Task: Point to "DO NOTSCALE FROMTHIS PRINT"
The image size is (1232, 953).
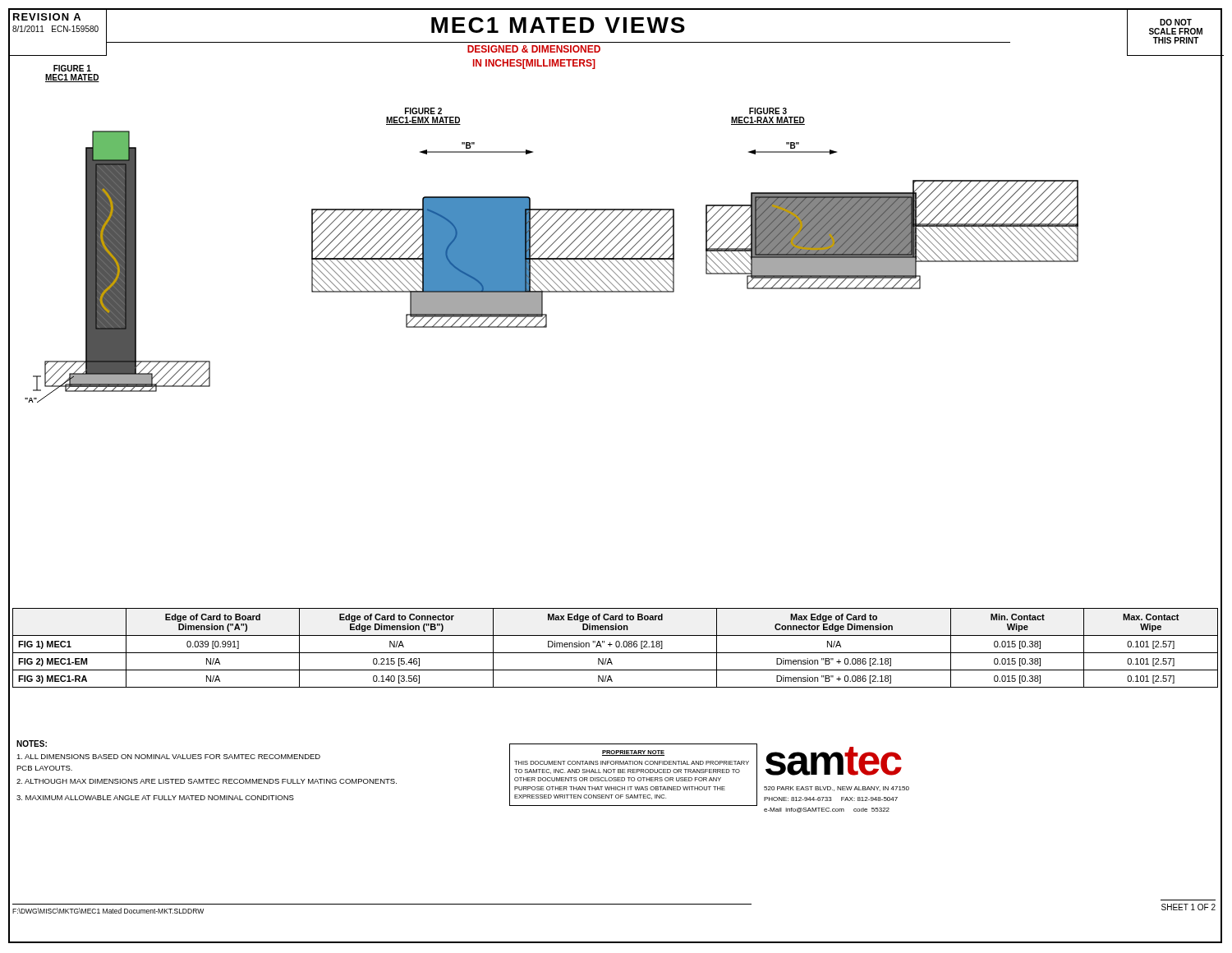Action: click(x=1176, y=32)
